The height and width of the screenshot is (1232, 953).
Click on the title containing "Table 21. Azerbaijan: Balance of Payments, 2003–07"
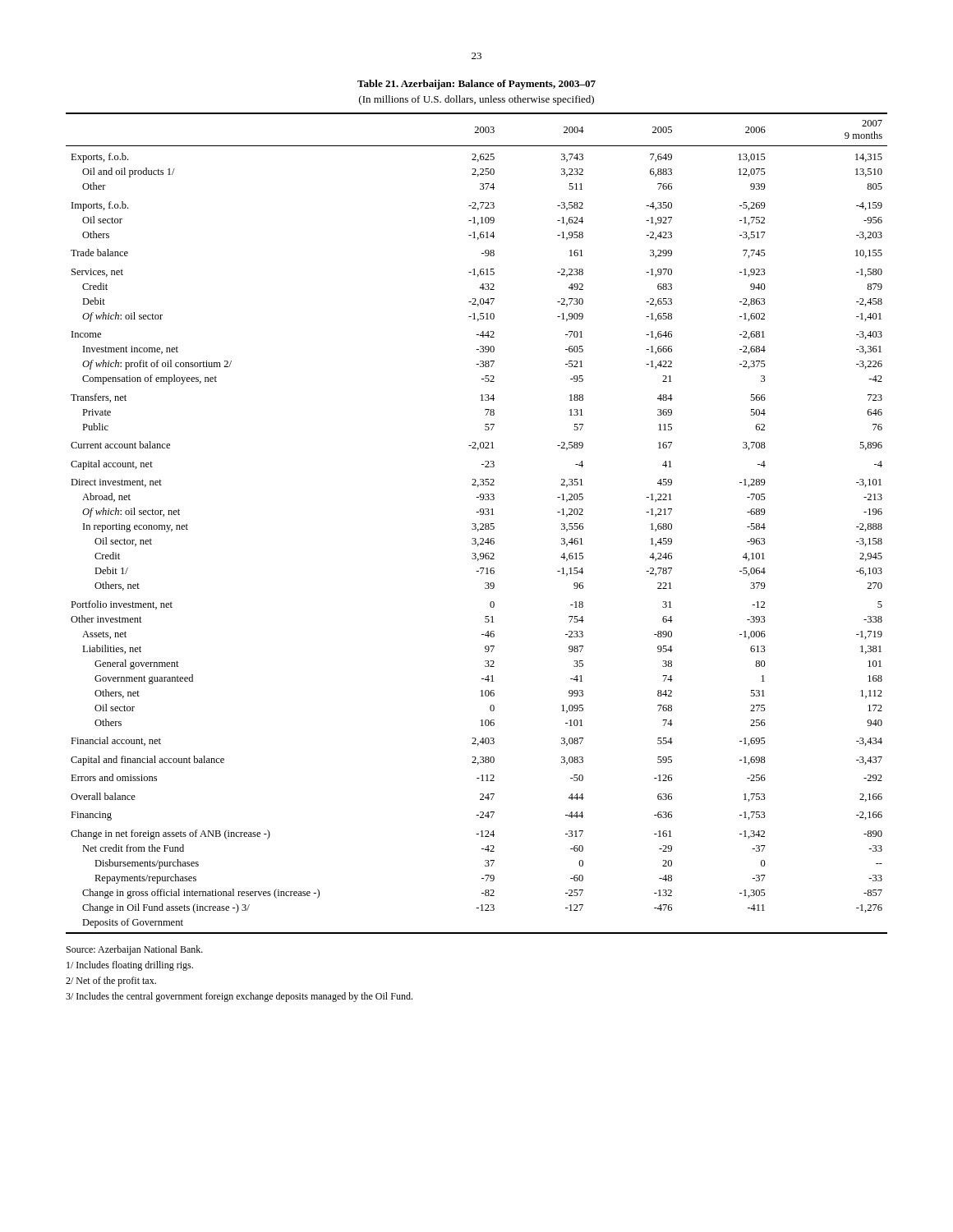pyautogui.click(x=476, y=83)
